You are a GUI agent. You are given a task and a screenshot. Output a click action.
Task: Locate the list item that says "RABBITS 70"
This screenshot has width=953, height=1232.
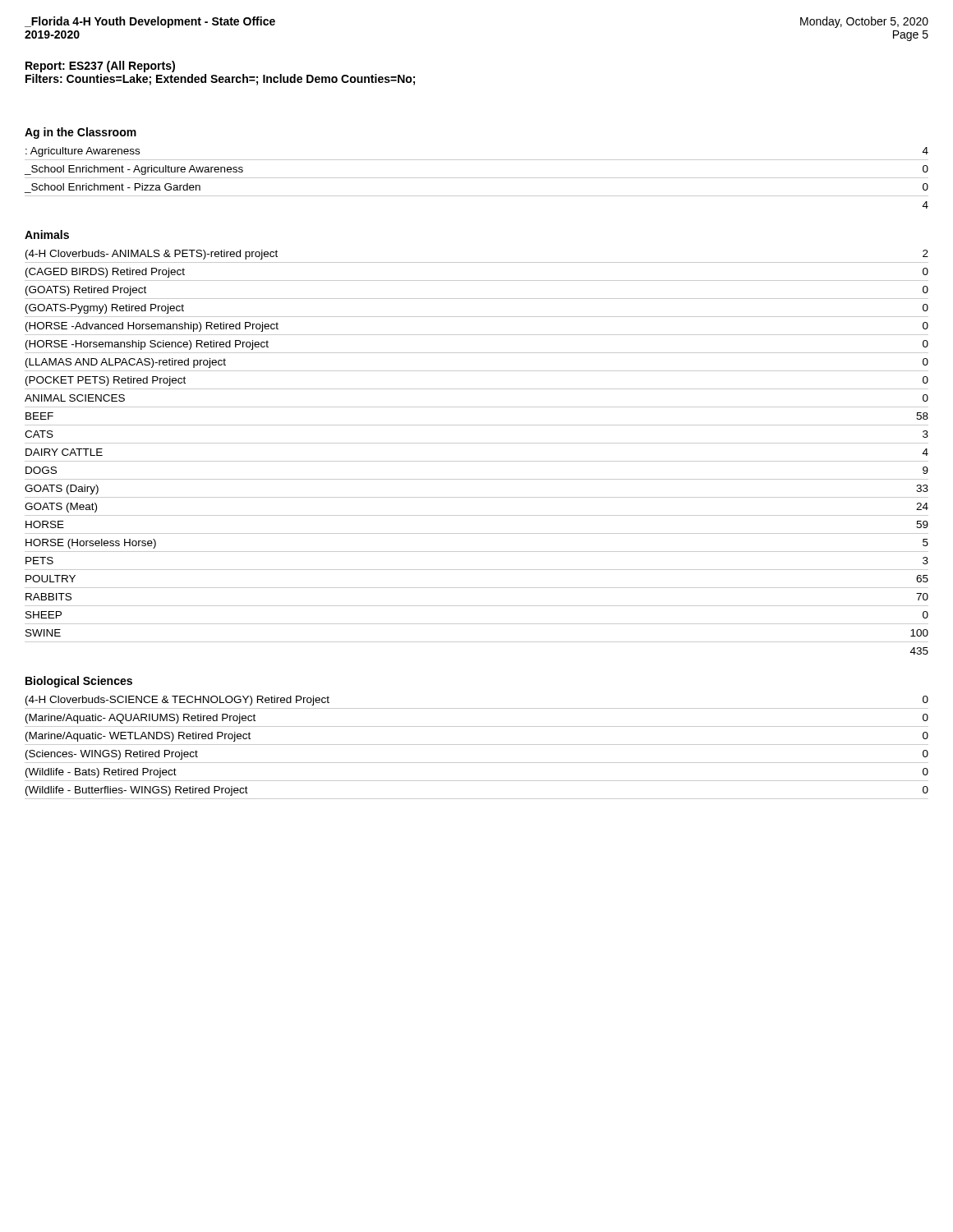(476, 597)
